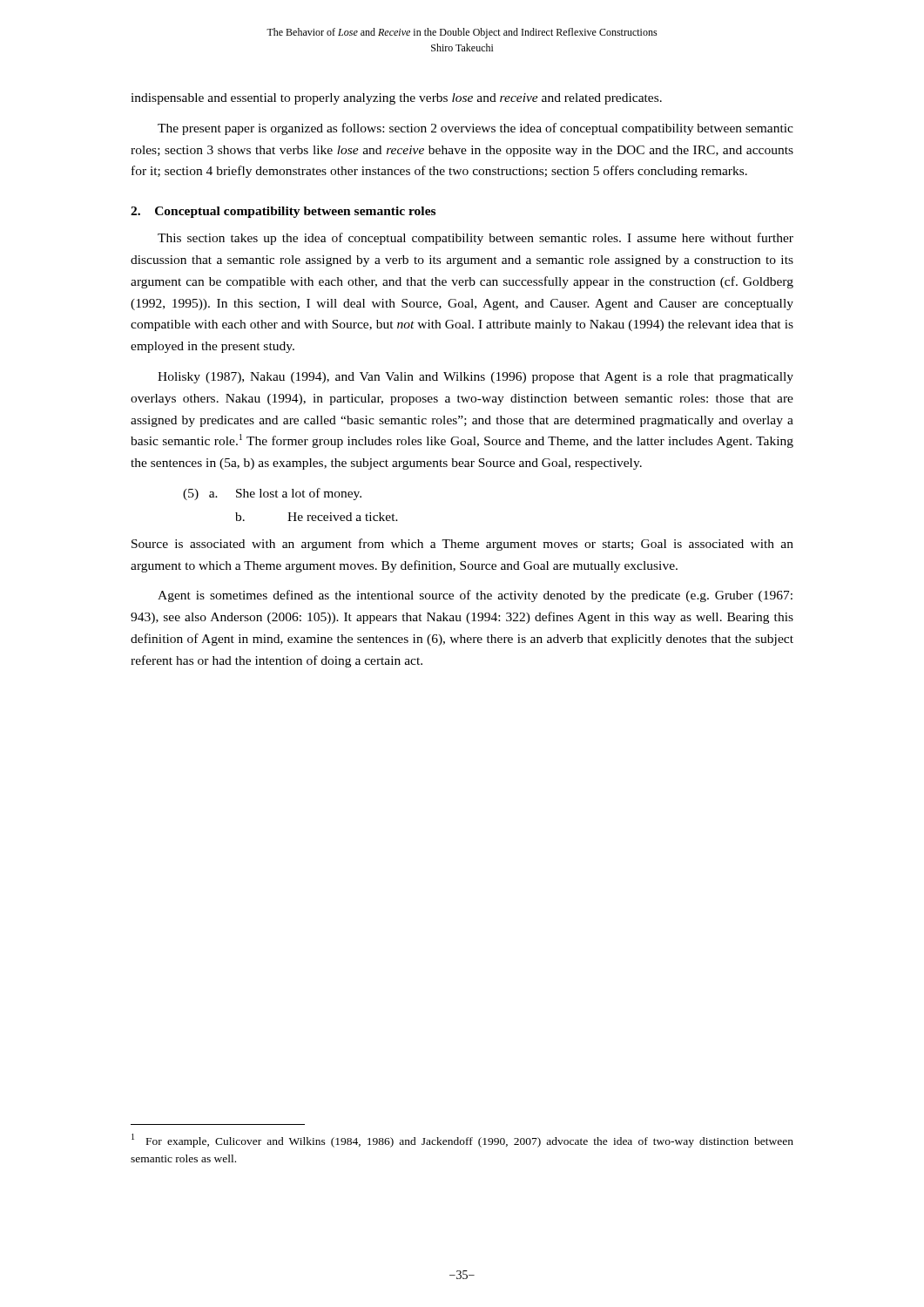Click the passage that begins "This section takes up the idea"

[x=462, y=292]
